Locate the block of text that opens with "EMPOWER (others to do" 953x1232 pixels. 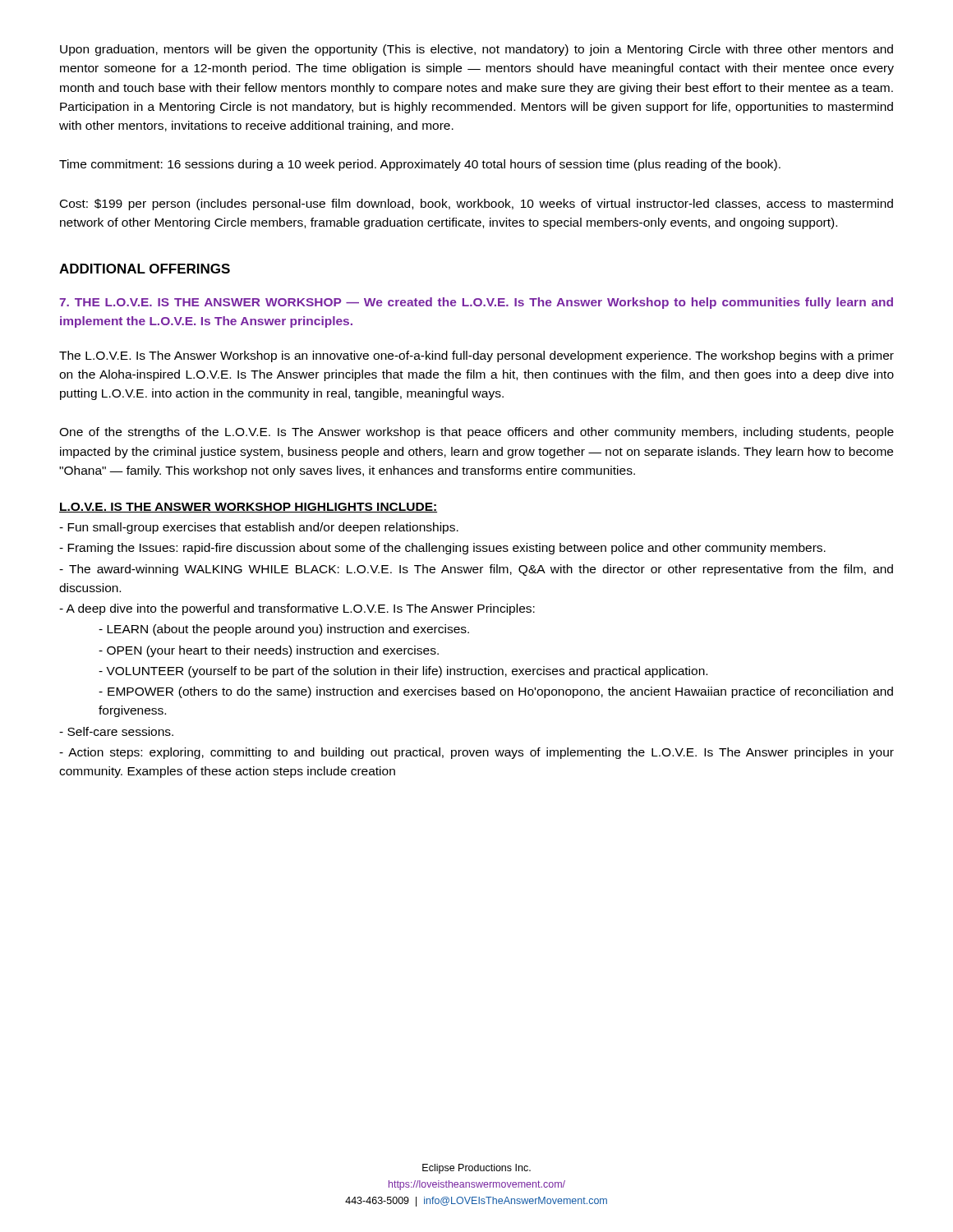(x=496, y=701)
